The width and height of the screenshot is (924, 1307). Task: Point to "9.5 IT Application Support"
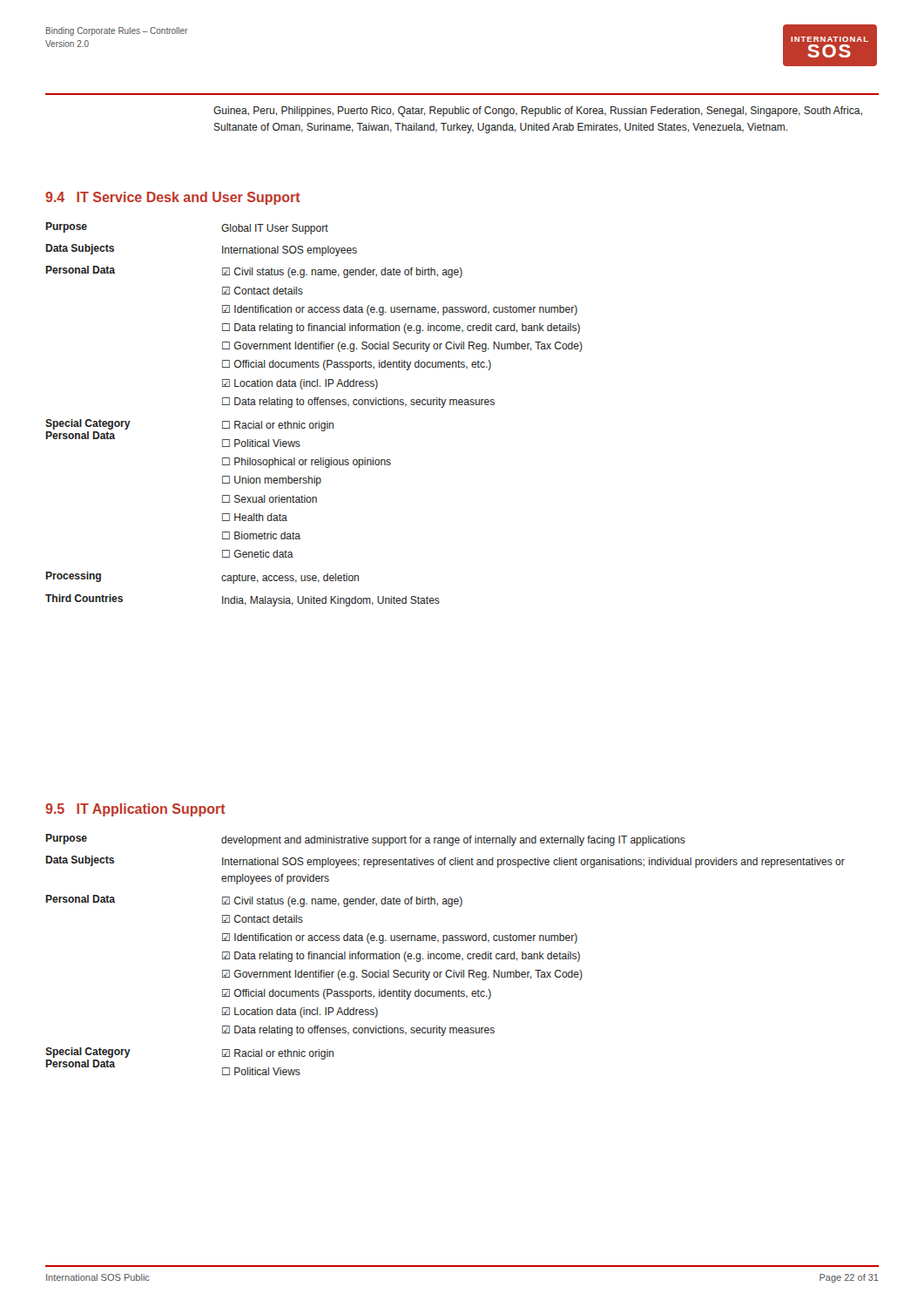pos(135,809)
